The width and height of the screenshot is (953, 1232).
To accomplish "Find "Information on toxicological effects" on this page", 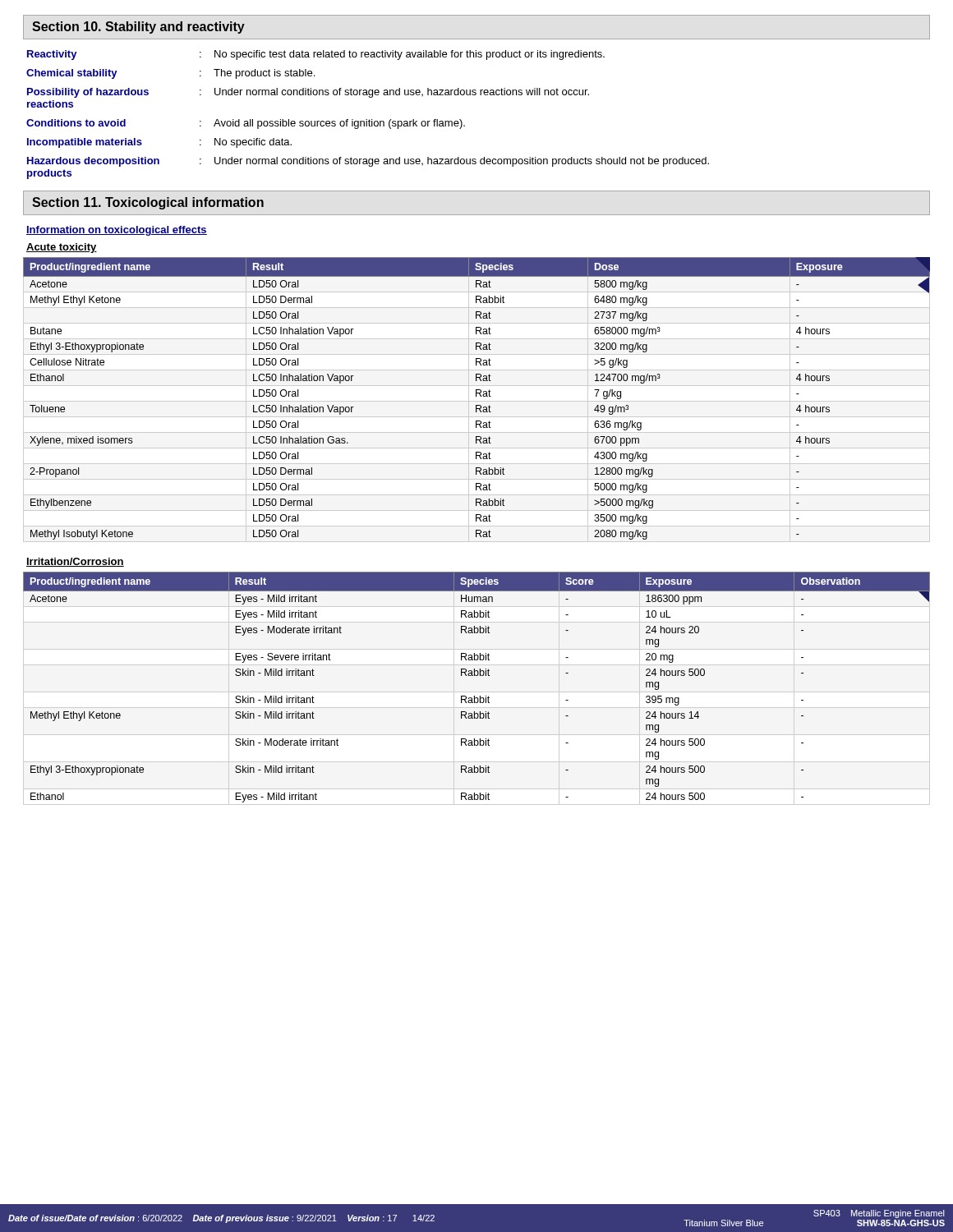I will (117, 230).
